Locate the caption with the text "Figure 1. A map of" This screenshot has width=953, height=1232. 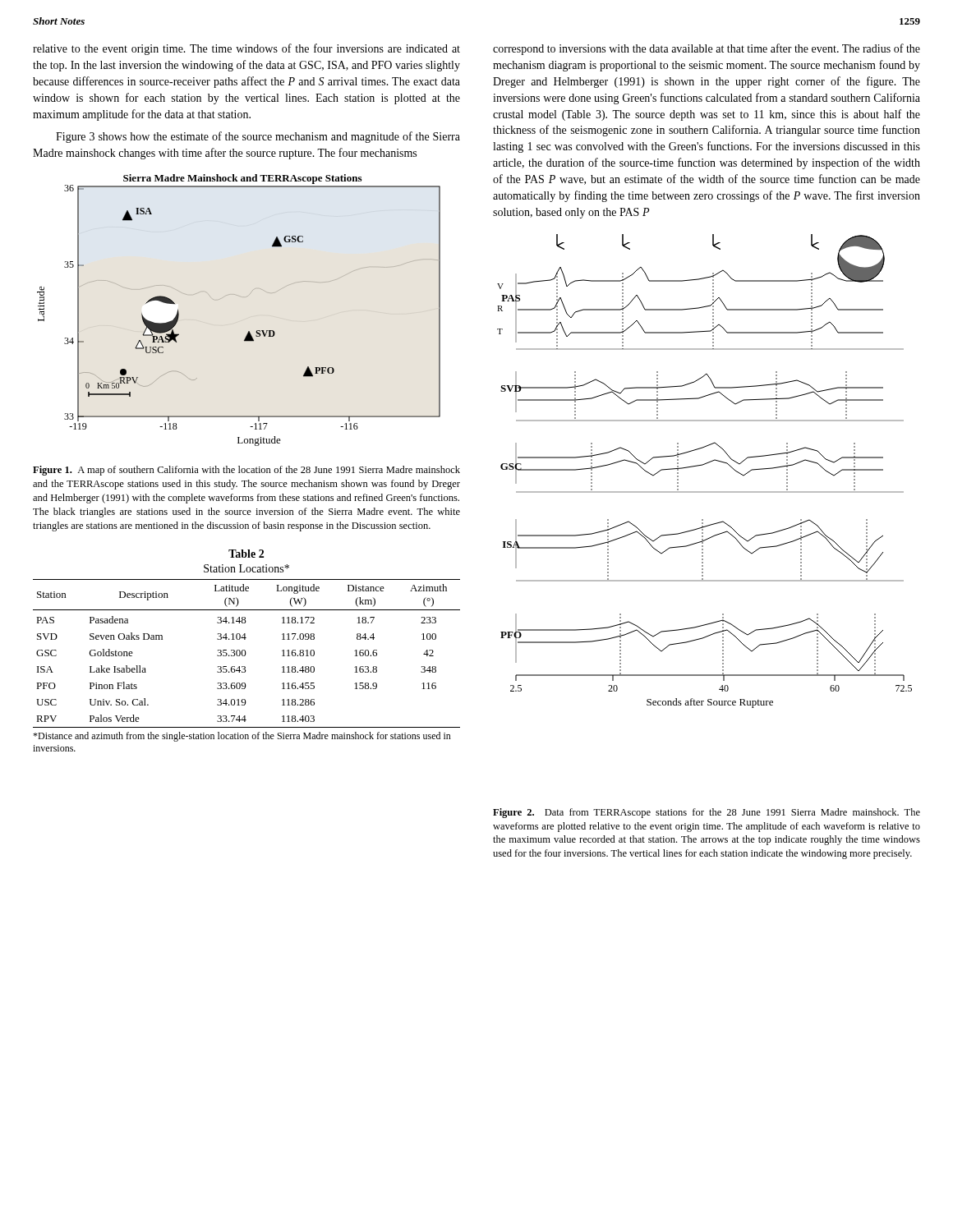tap(246, 498)
